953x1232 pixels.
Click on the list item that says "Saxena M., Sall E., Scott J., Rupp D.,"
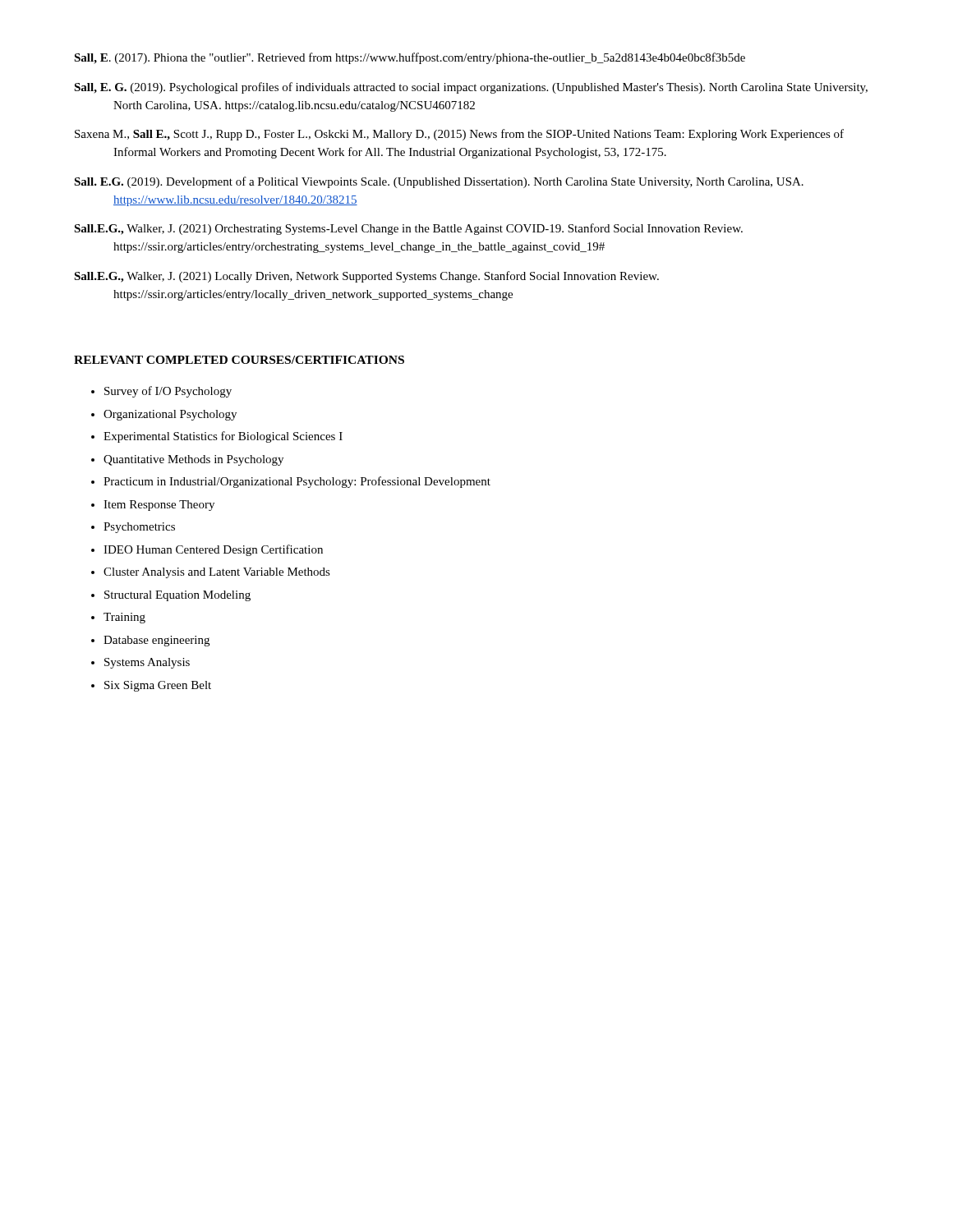pos(459,143)
